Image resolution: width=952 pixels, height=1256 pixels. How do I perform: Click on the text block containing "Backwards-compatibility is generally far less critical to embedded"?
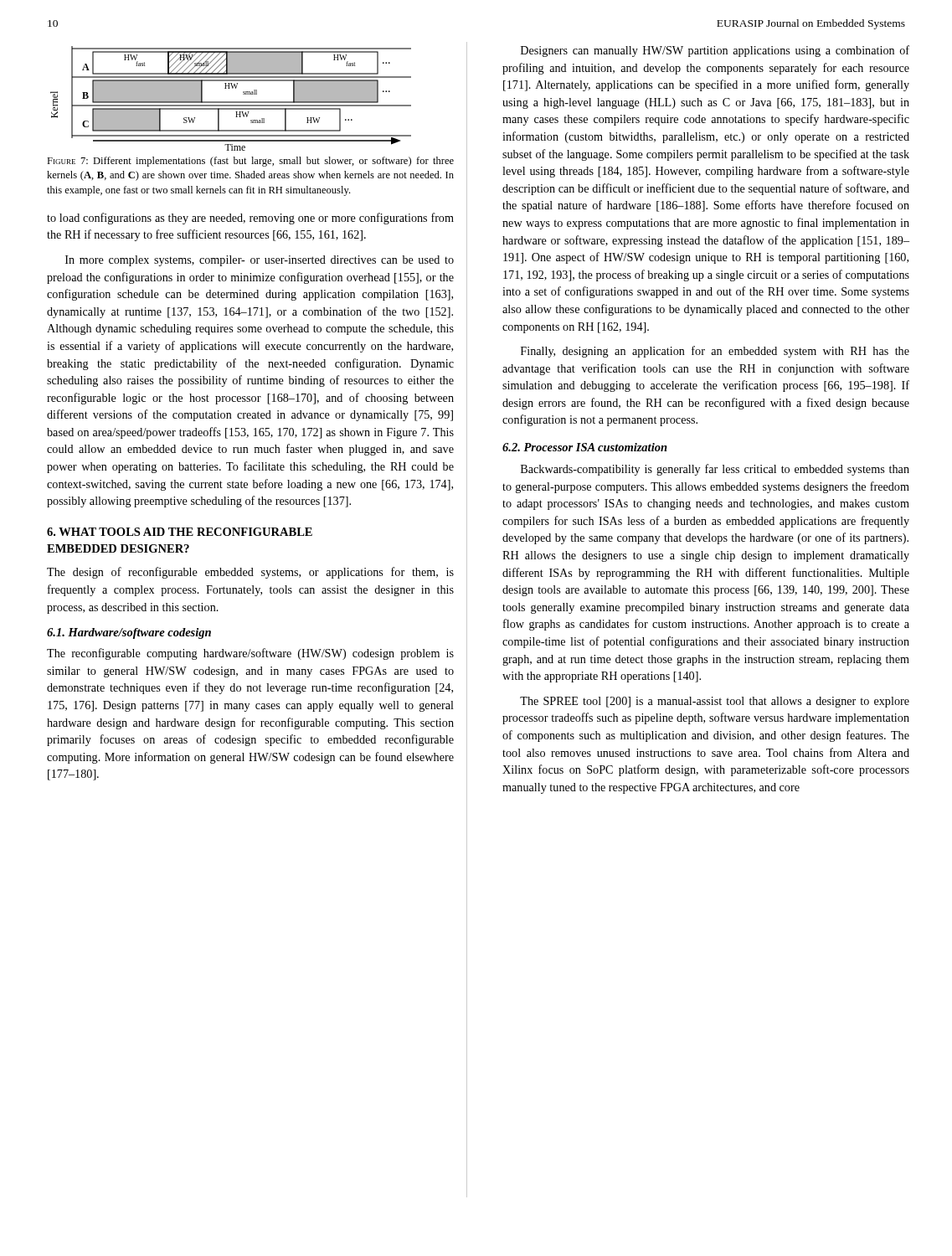(x=706, y=572)
